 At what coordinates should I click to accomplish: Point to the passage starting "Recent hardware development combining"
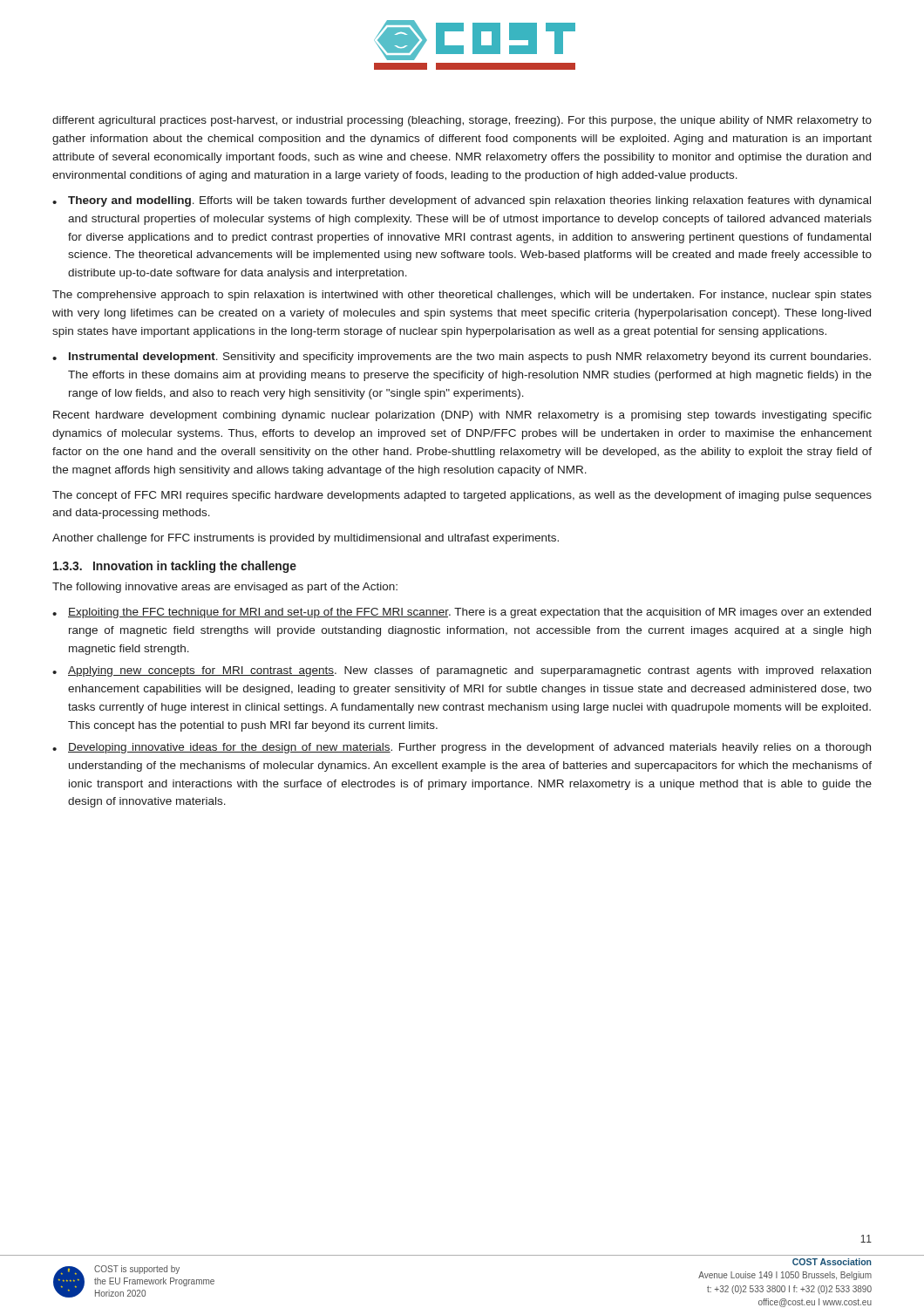pos(462,443)
